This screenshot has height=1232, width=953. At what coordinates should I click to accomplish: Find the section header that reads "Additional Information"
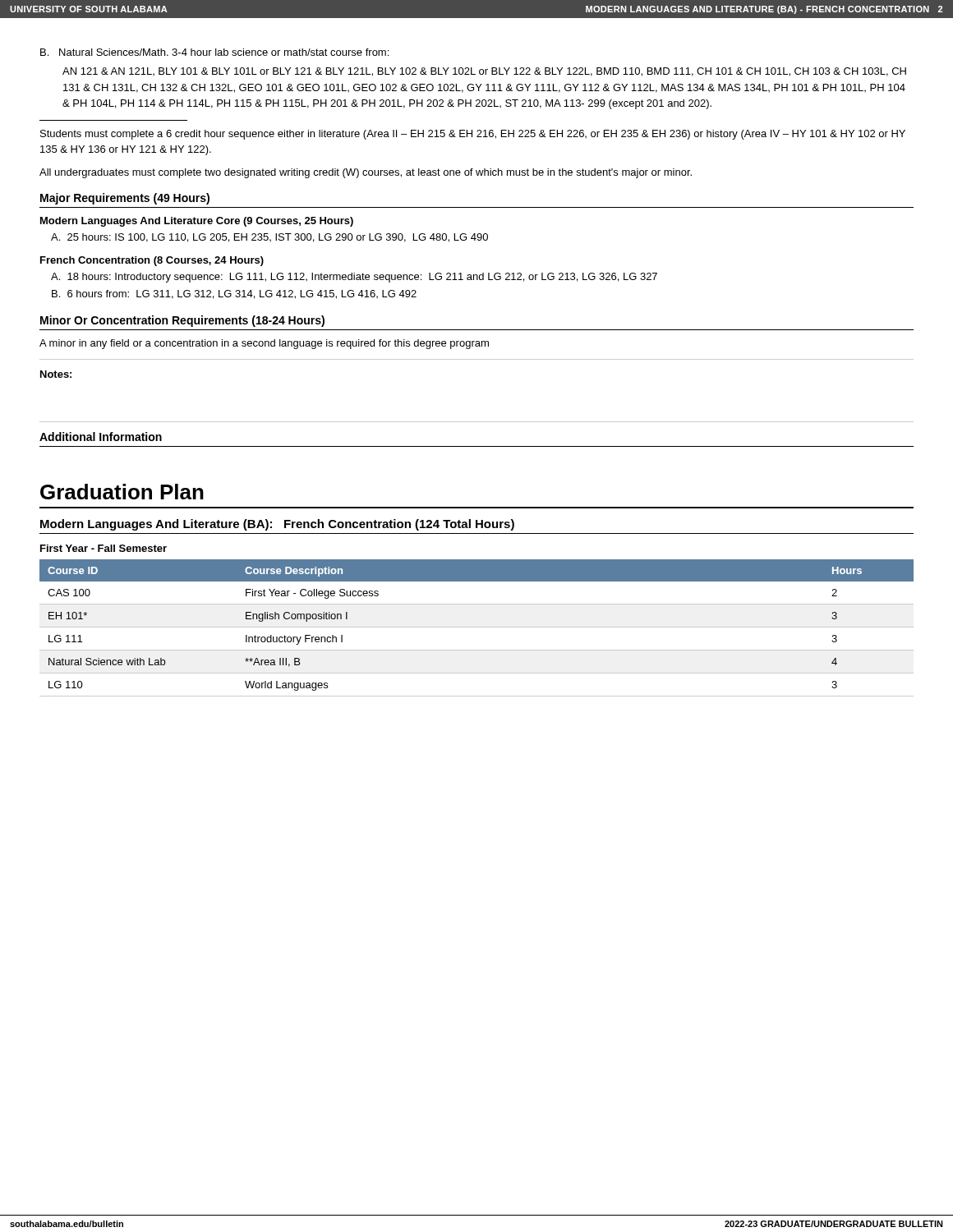tap(101, 437)
